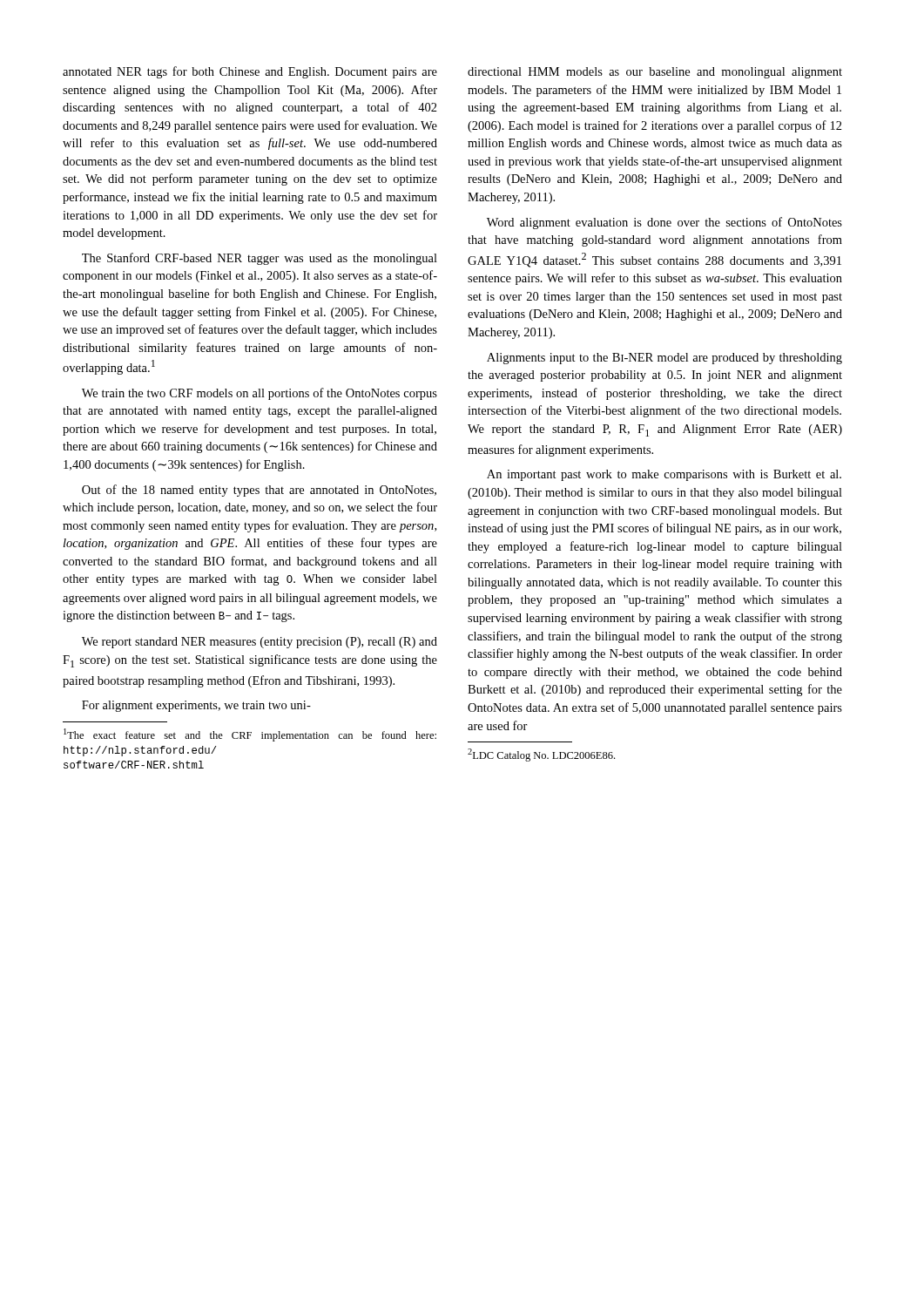This screenshot has width=924, height=1307.
Task: Click on the text block containing "For alignment experiments, we train"
Action: [250, 705]
